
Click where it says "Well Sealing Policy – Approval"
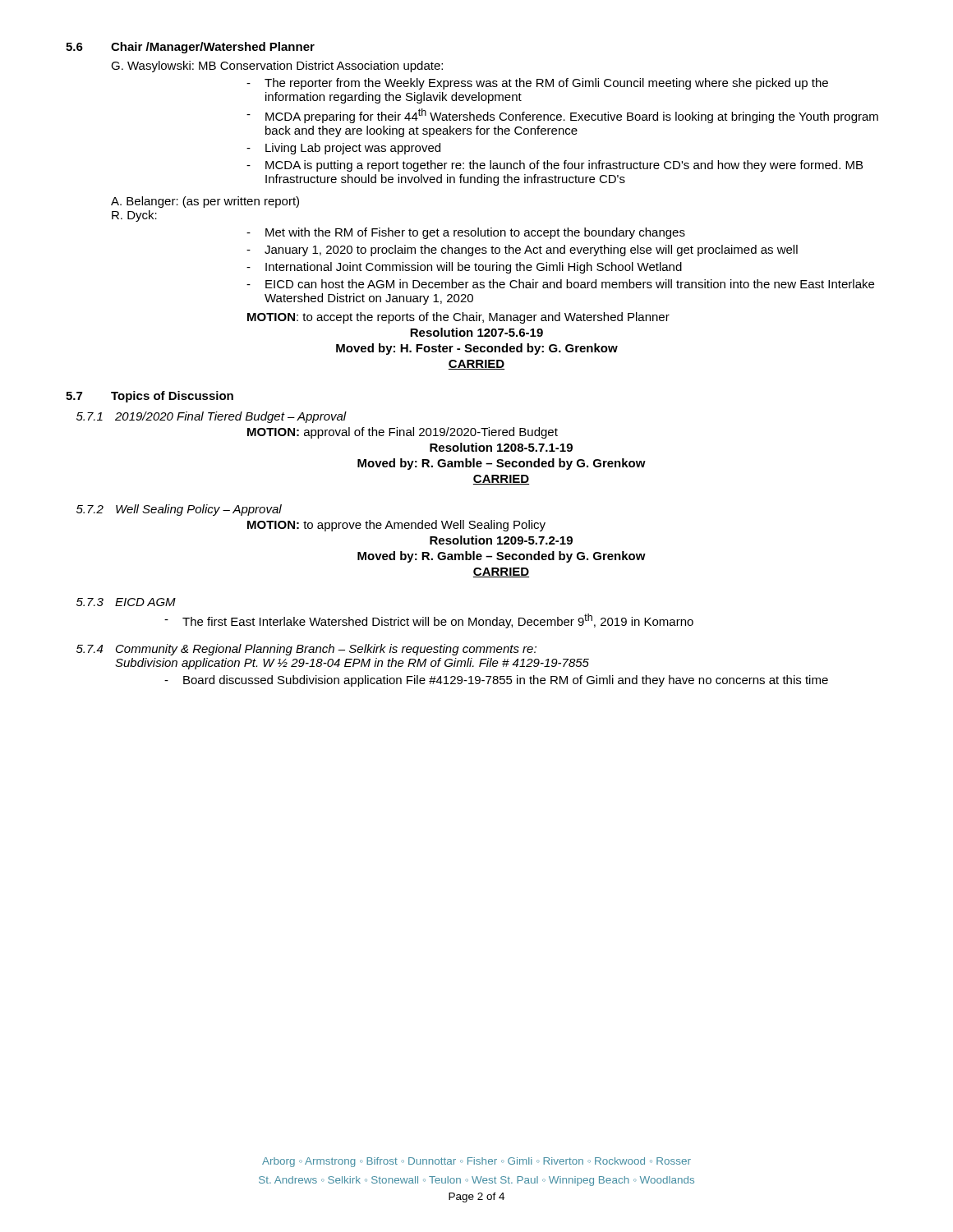pos(198,509)
